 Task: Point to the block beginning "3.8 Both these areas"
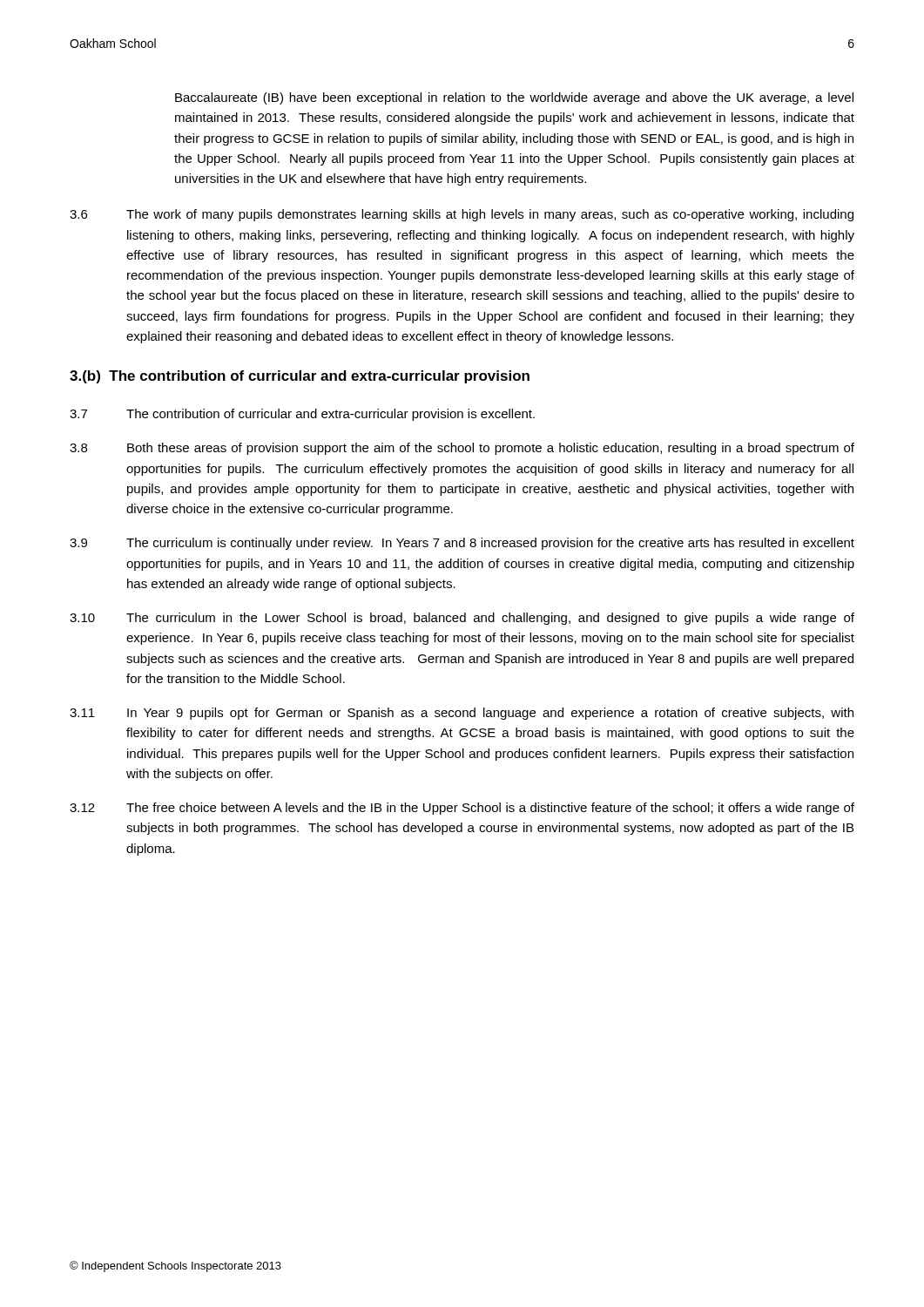click(x=462, y=478)
